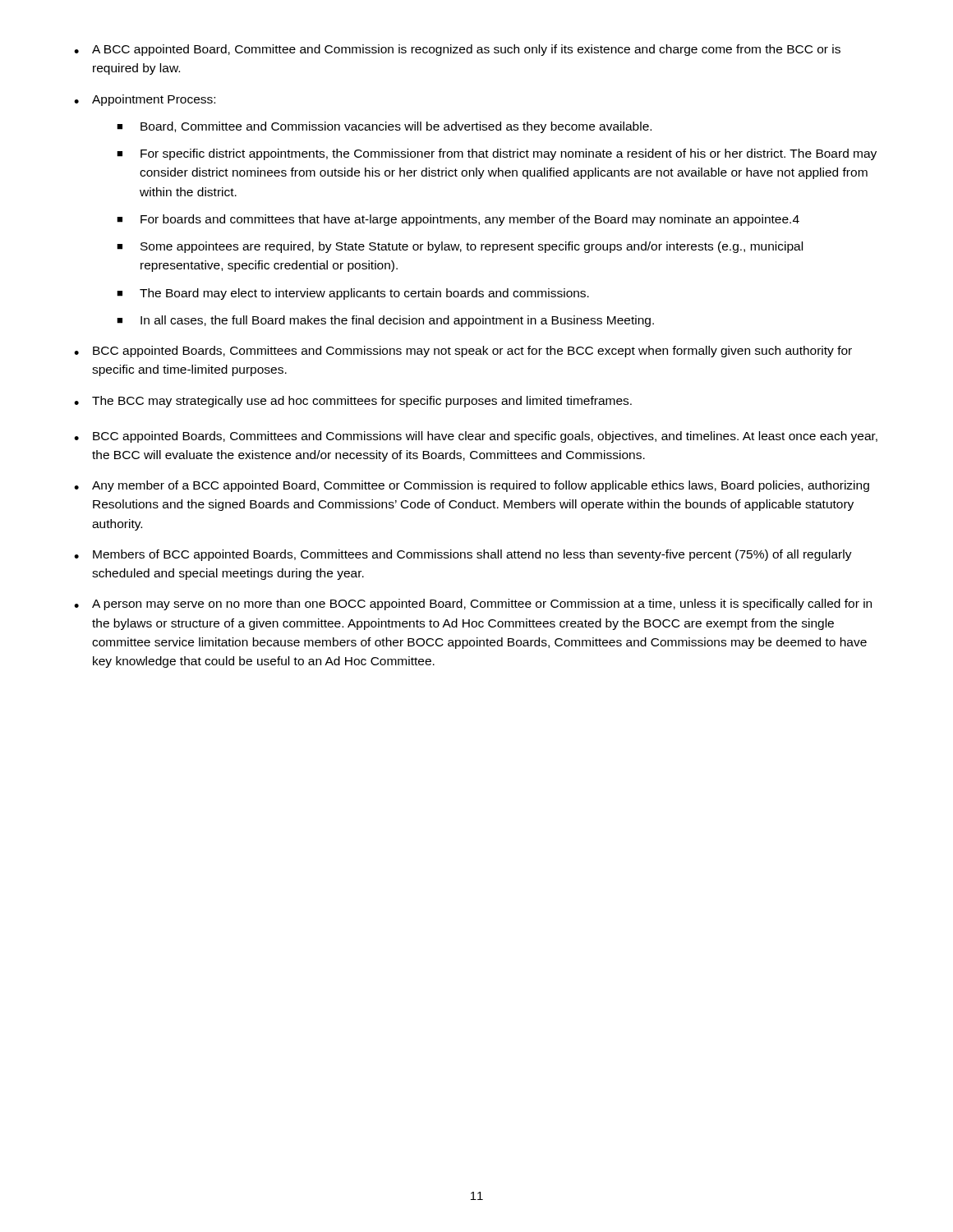Image resolution: width=953 pixels, height=1232 pixels.
Task: Locate the list item that reads "• Appointment Process: ■ Board,"
Action: 476,213
